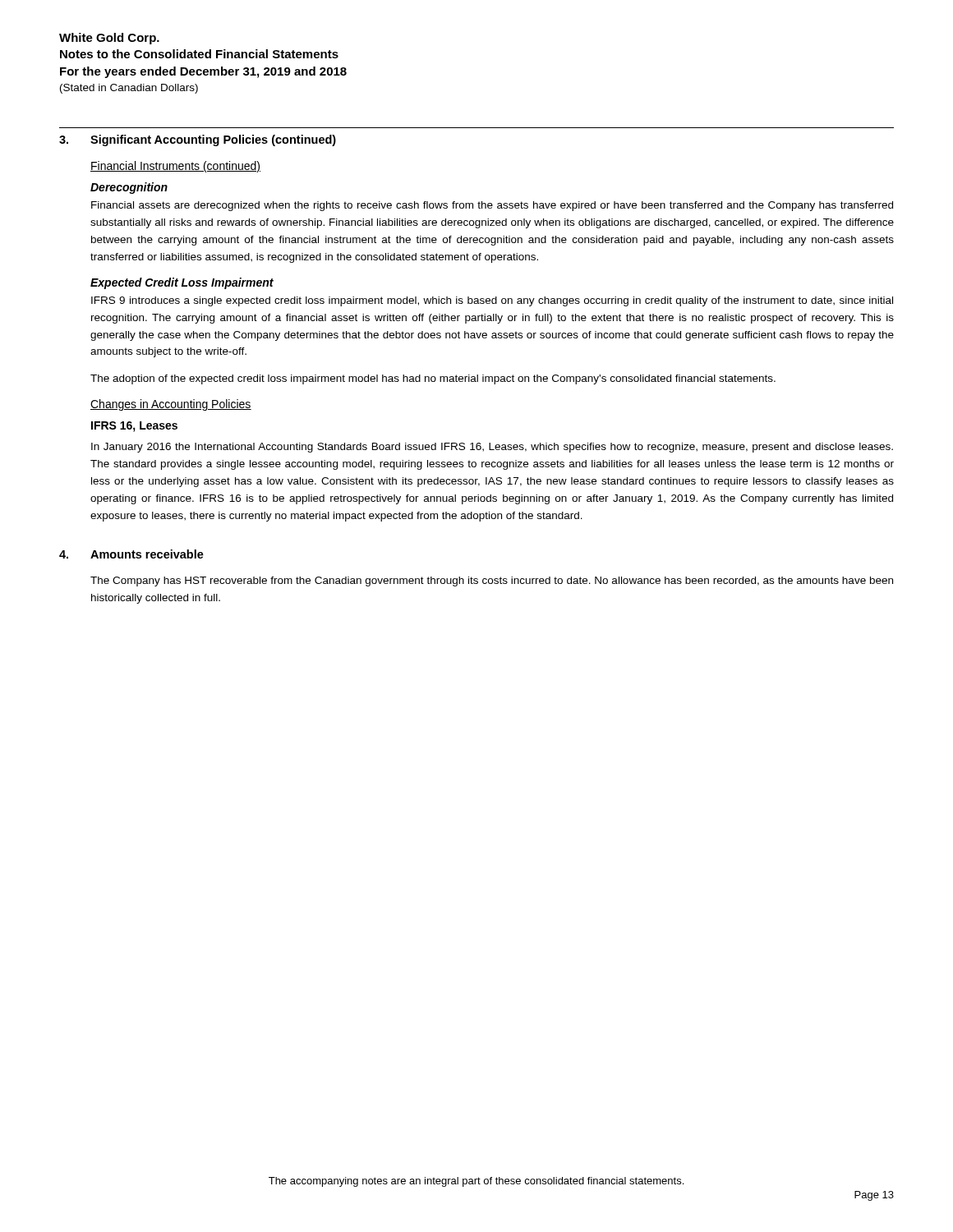
Task: Locate the text block that says "The adoption of the expected credit"
Action: (x=433, y=378)
